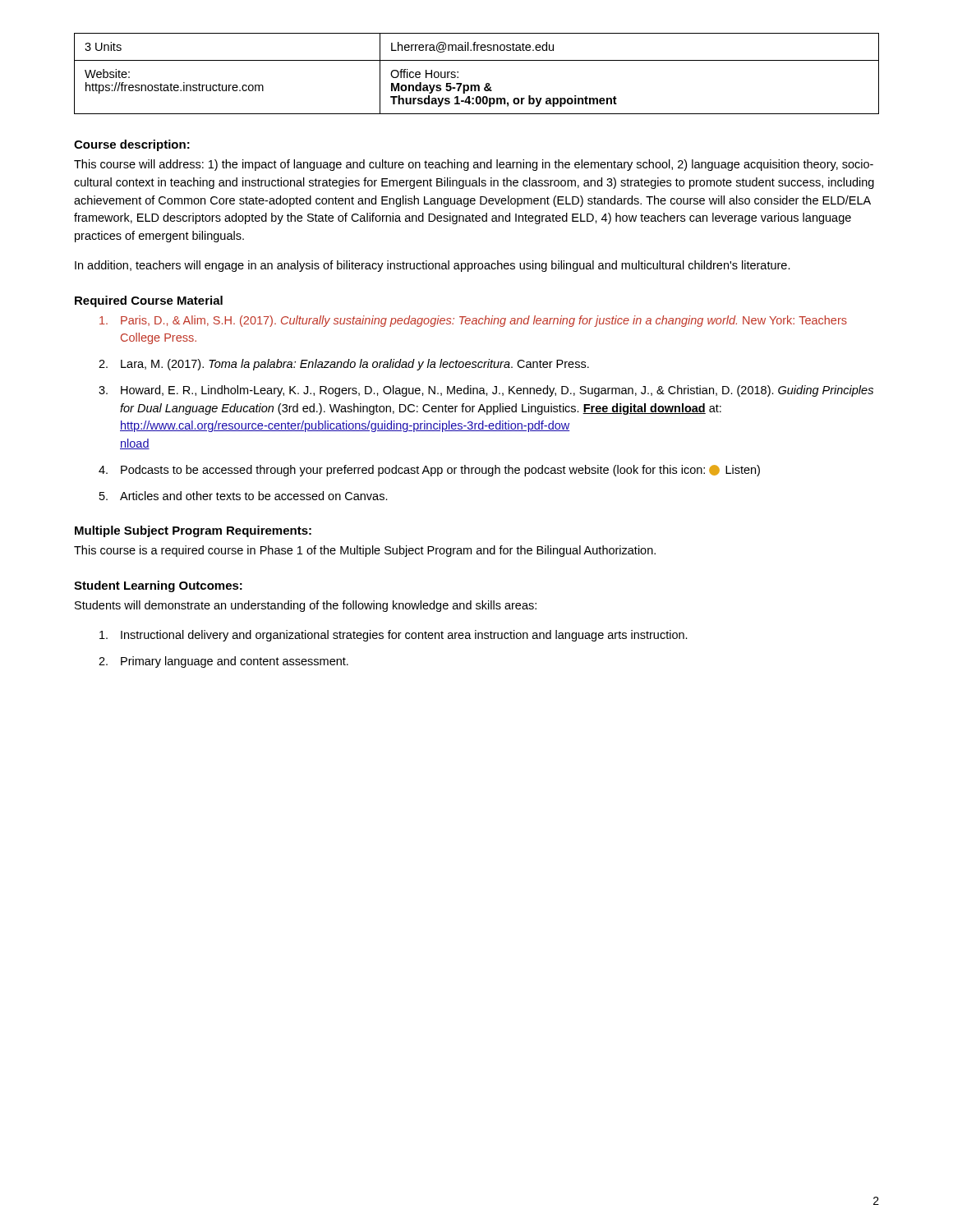953x1232 pixels.
Task: Navigate to the block starting "5. Articles and"
Action: tap(244, 496)
